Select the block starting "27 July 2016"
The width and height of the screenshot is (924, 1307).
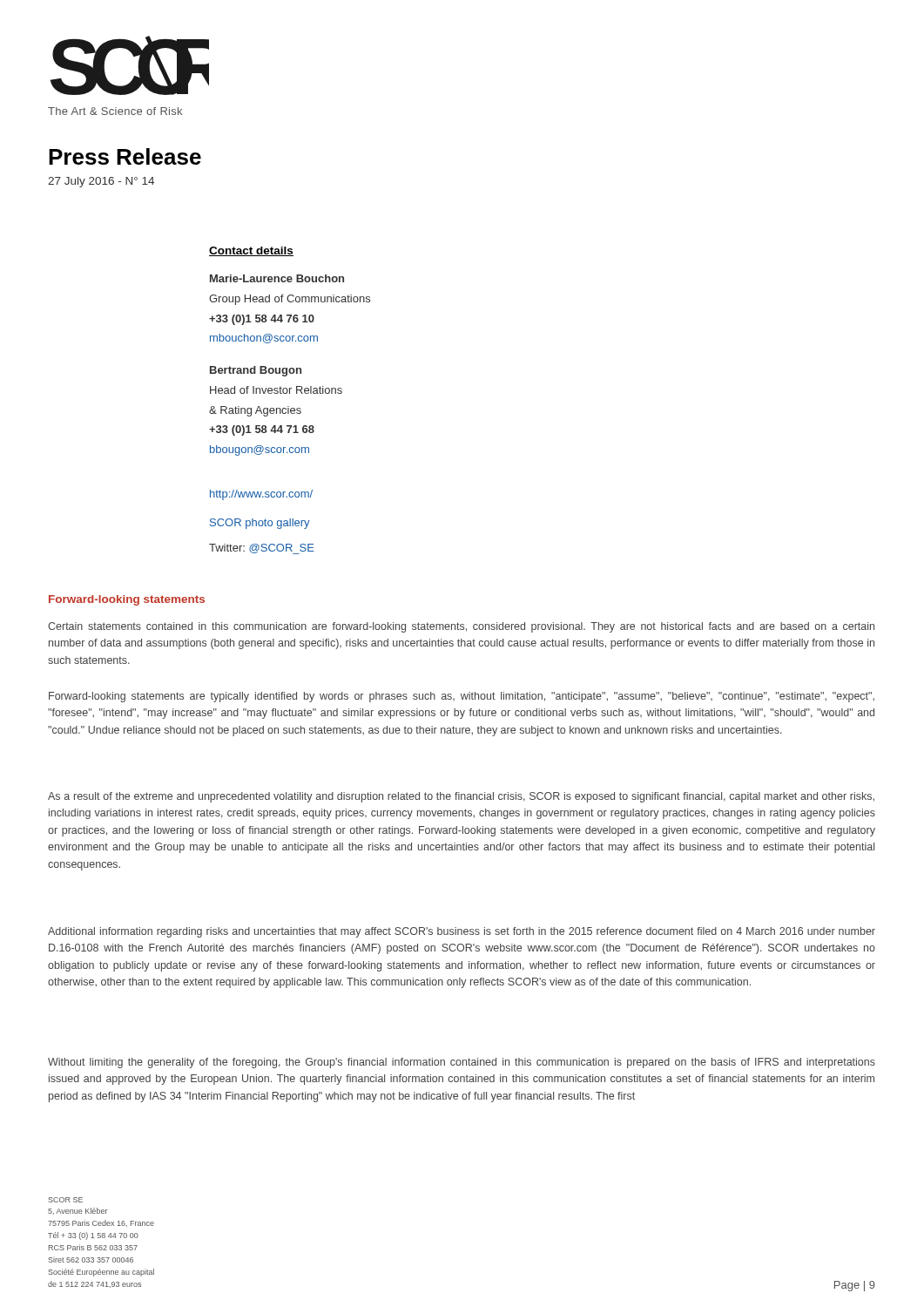101,181
